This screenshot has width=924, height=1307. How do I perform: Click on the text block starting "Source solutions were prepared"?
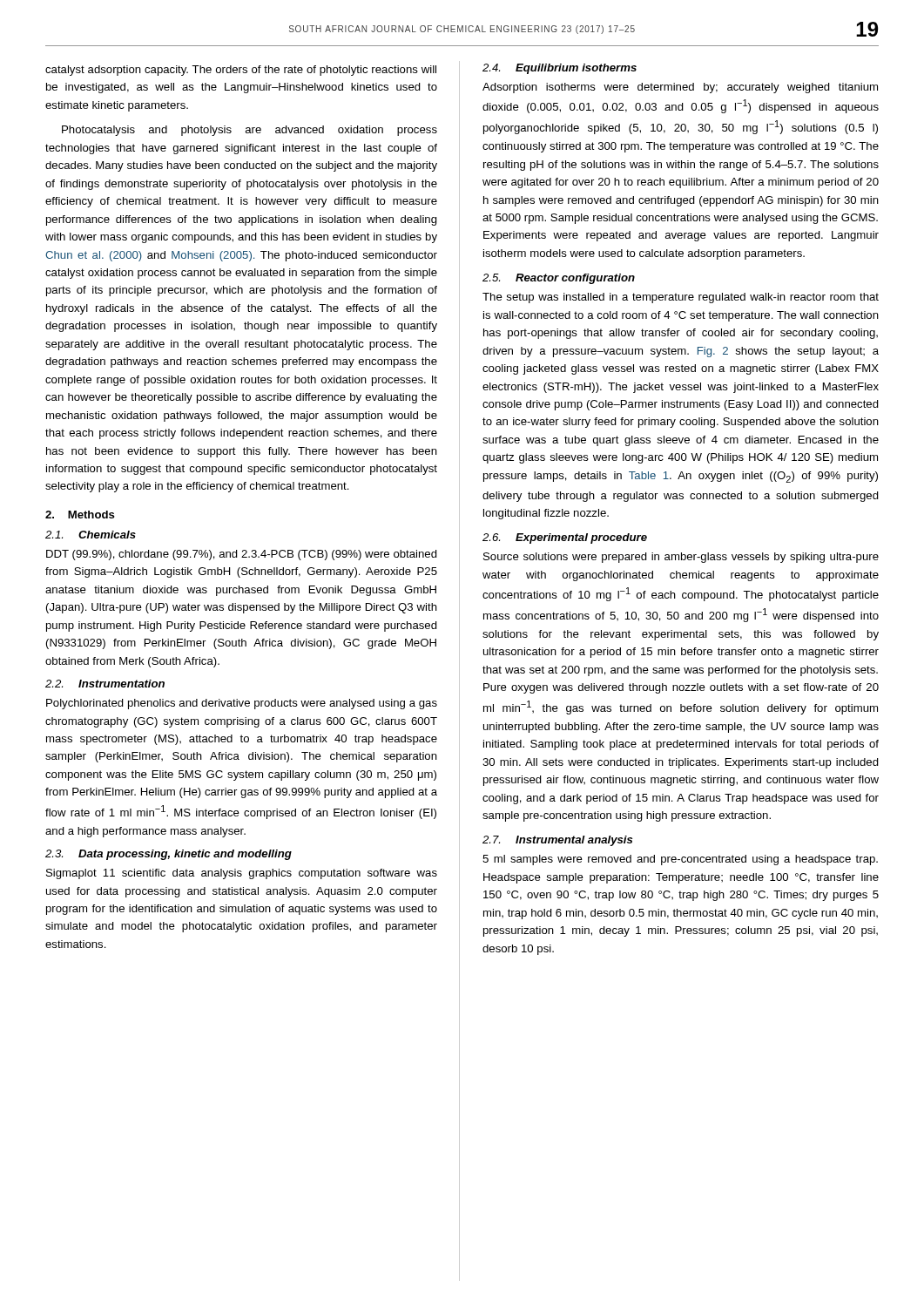coord(681,687)
